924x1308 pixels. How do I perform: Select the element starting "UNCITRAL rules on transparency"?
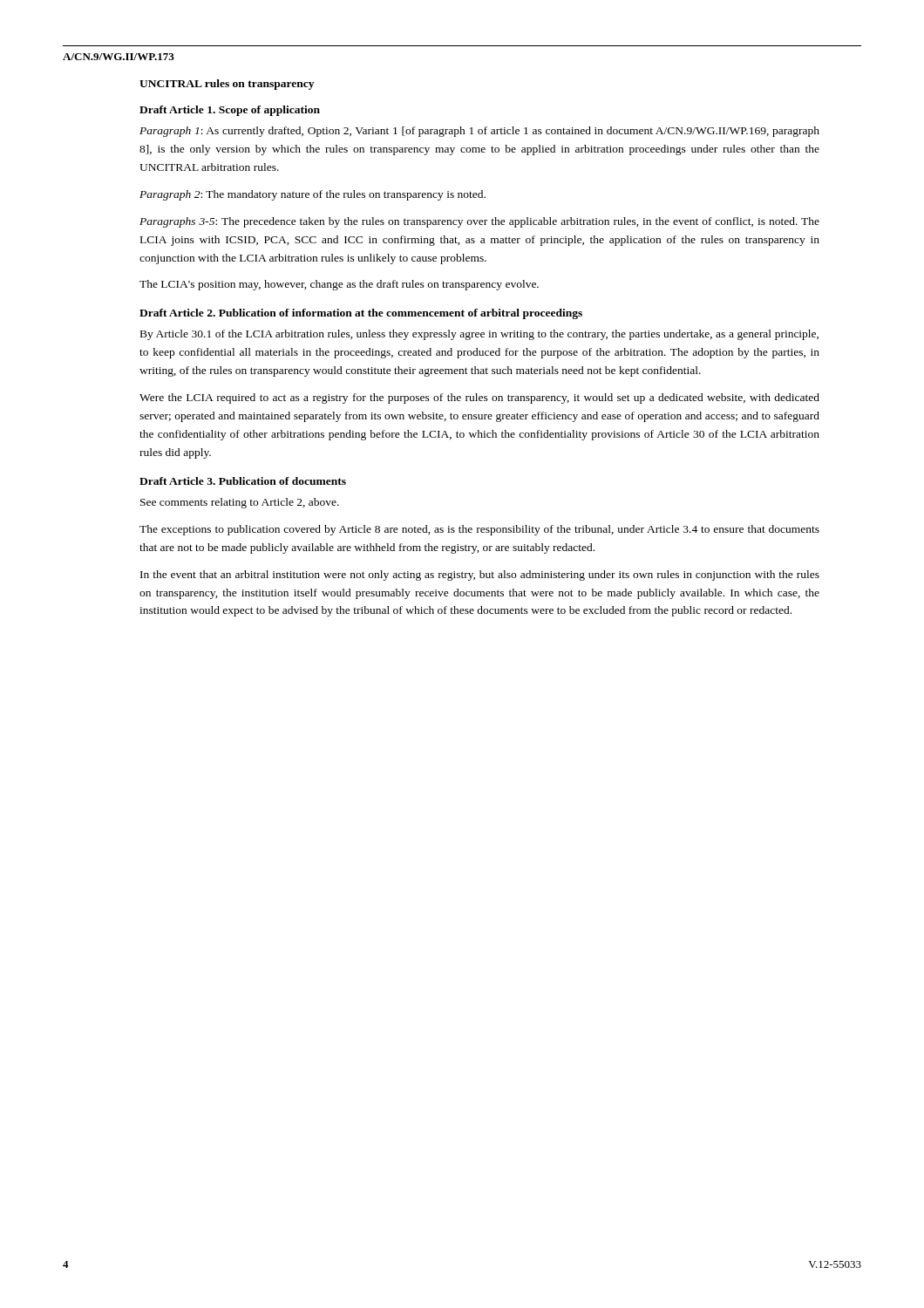pyautogui.click(x=227, y=83)
